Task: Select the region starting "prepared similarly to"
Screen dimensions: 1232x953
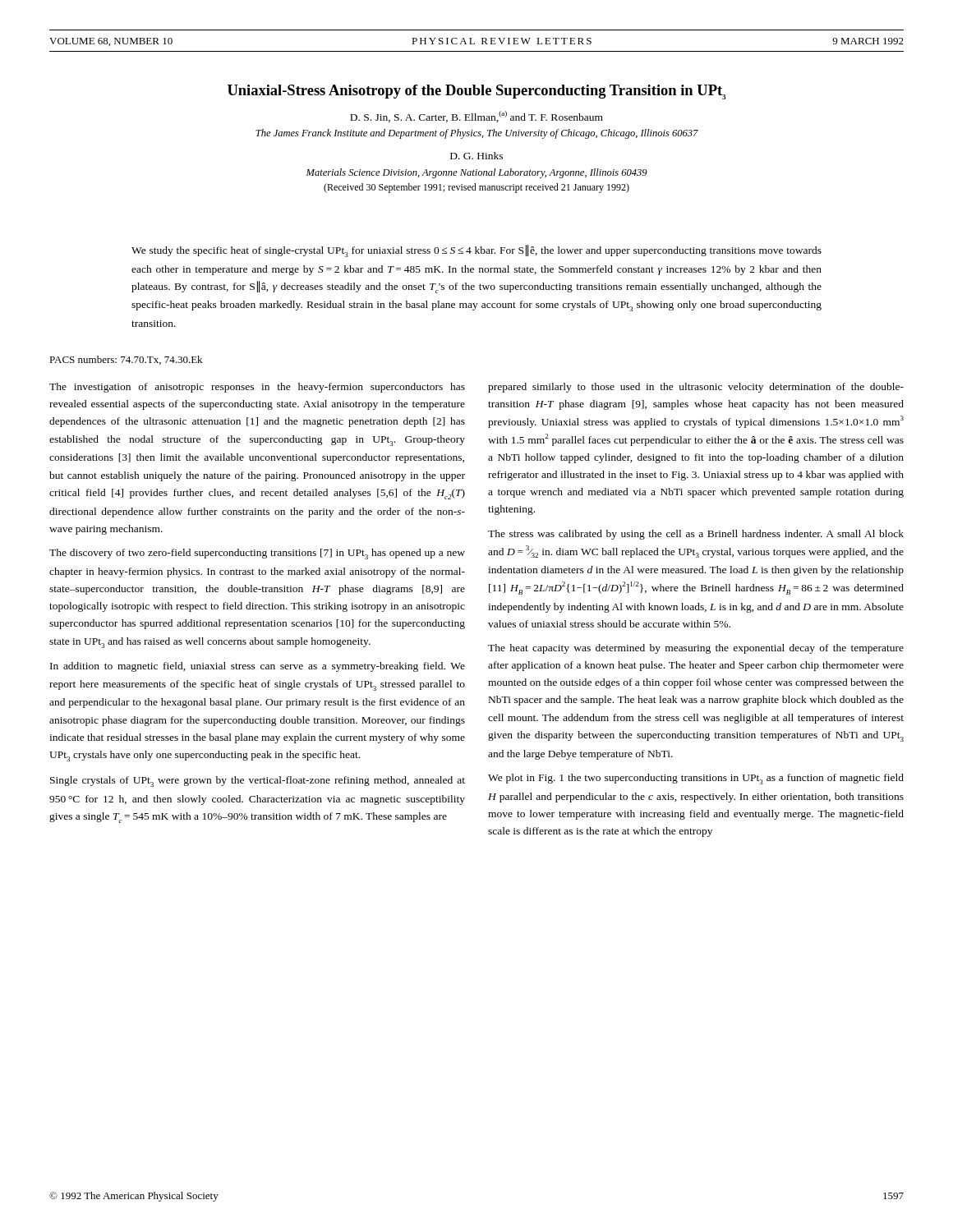Action: point(696,448)
